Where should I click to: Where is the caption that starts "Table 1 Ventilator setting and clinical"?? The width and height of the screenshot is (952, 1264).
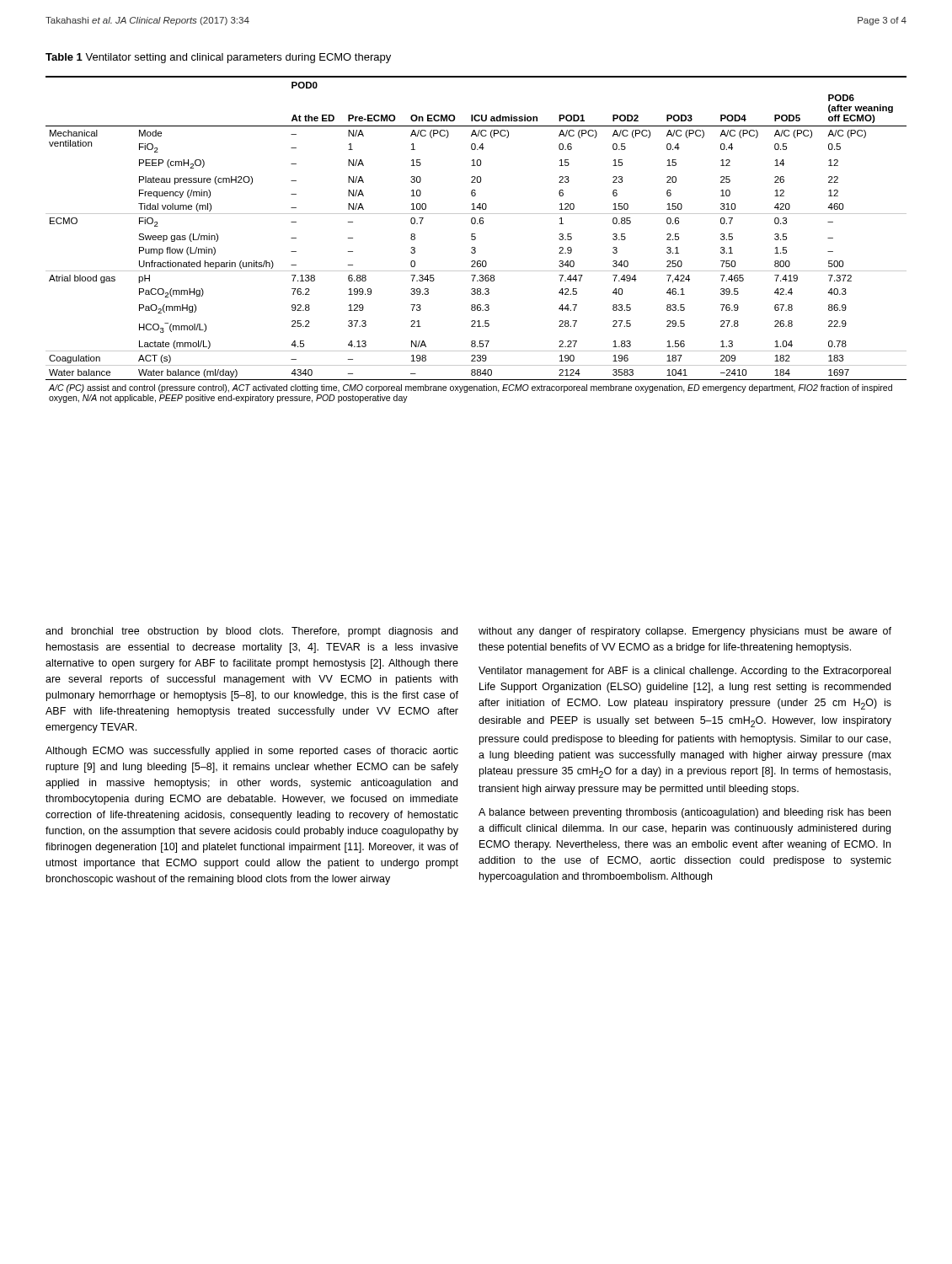point(218,57)
